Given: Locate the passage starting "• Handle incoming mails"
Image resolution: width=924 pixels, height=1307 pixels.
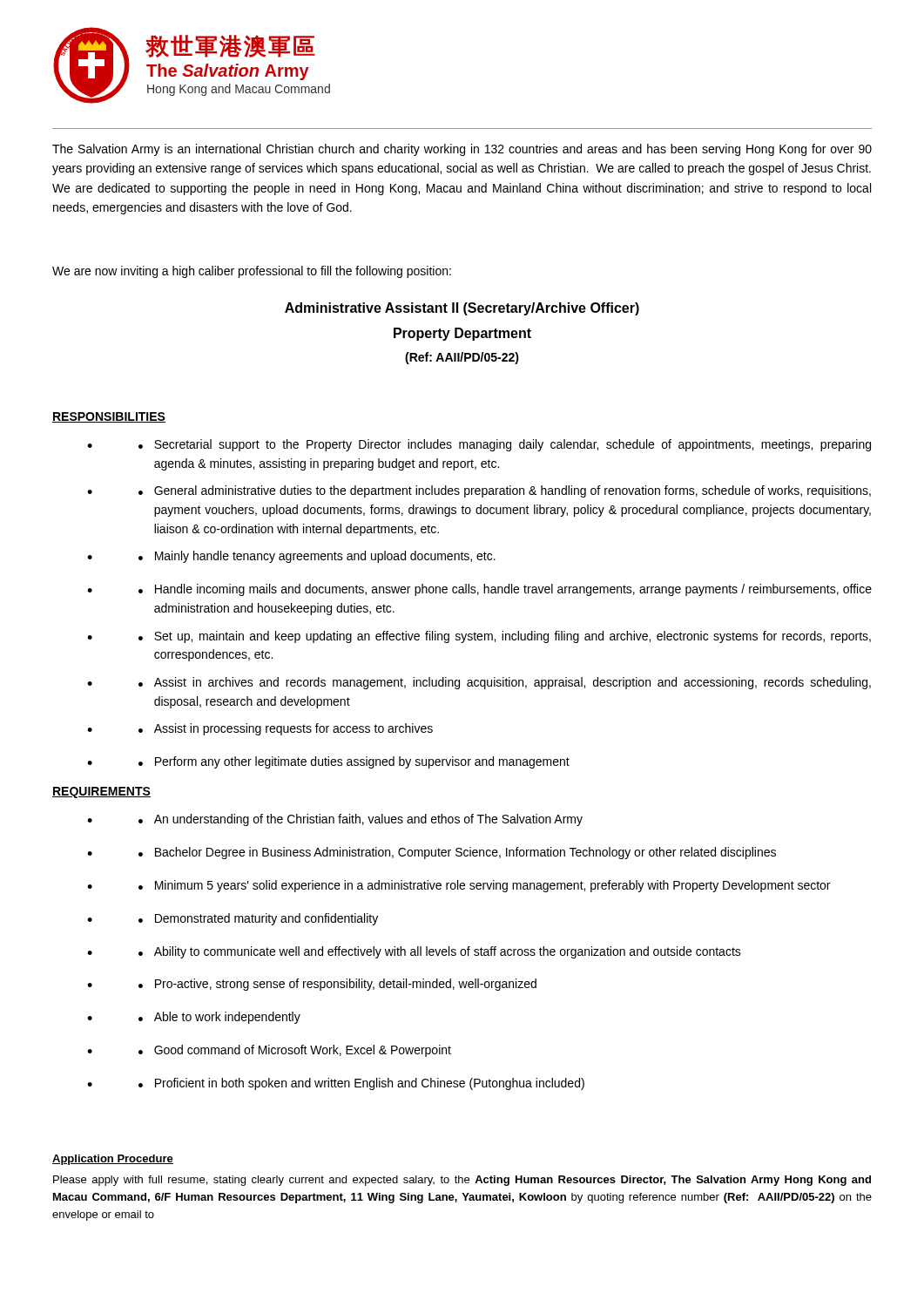Looking at the screenshot, I should pyautogui.click(x=505, y=599).
